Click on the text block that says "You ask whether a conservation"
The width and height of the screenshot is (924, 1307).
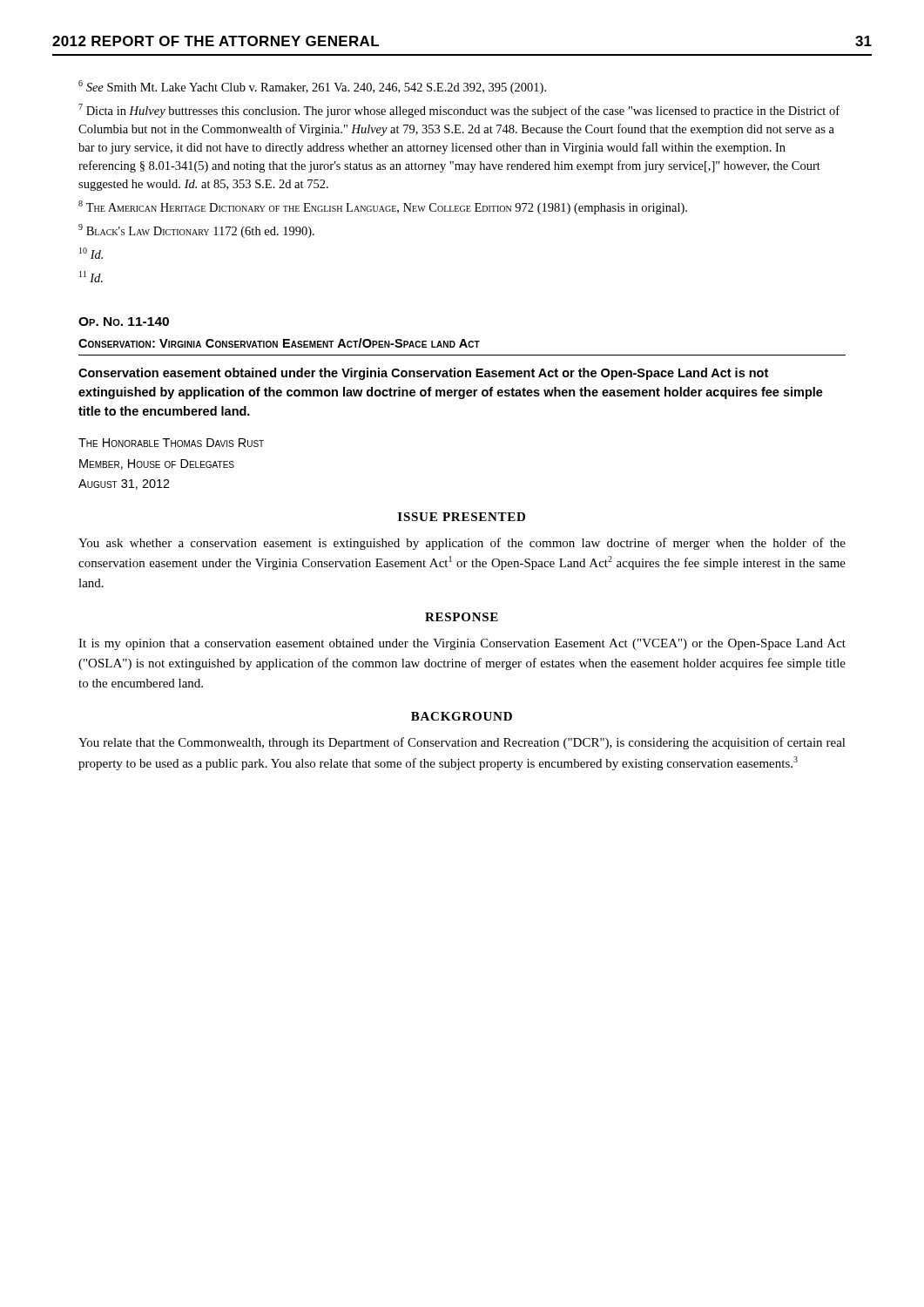(x=462, y=563)
